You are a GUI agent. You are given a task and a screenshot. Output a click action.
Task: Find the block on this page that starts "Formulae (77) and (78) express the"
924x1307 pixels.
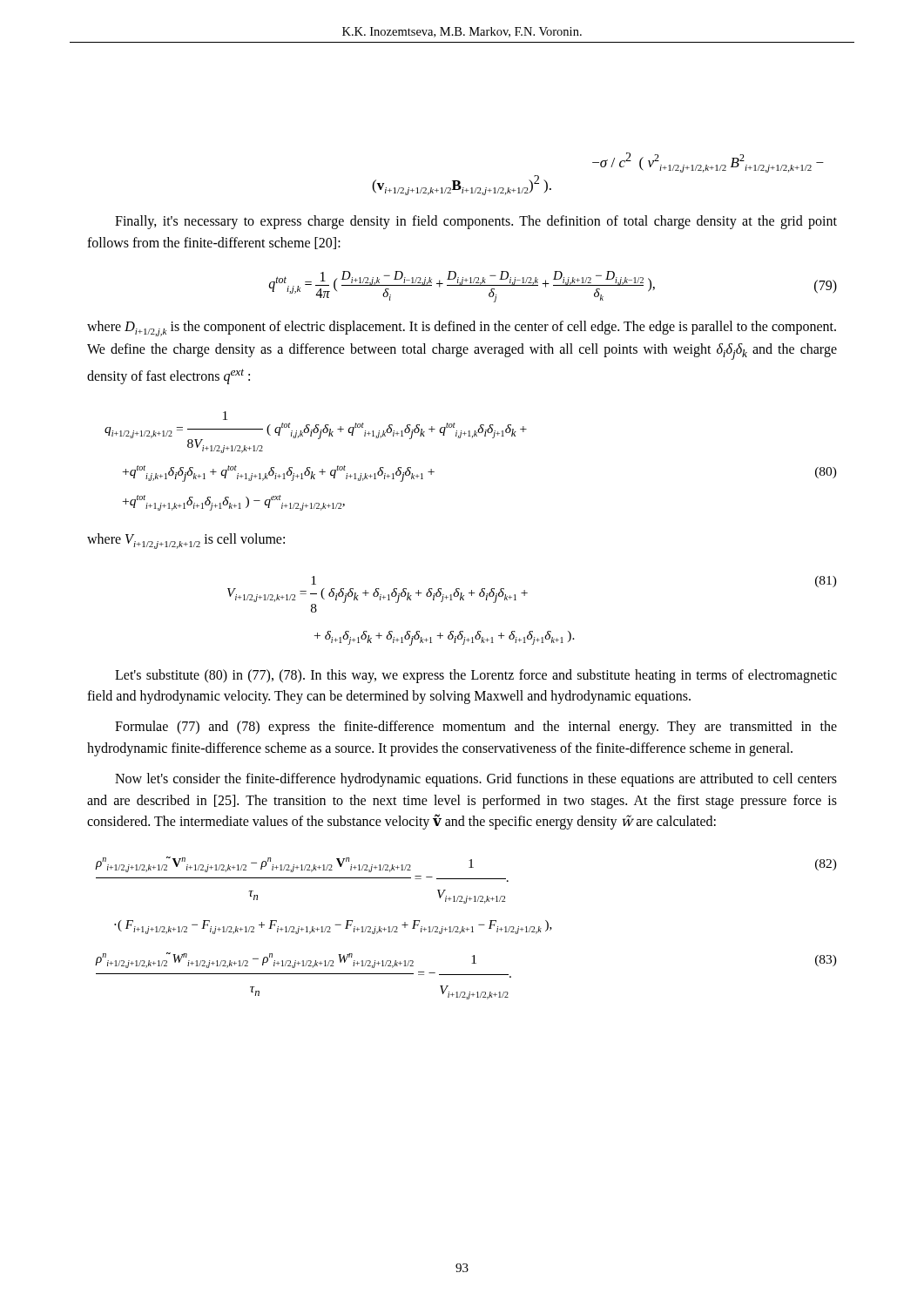tap(462, 737)
